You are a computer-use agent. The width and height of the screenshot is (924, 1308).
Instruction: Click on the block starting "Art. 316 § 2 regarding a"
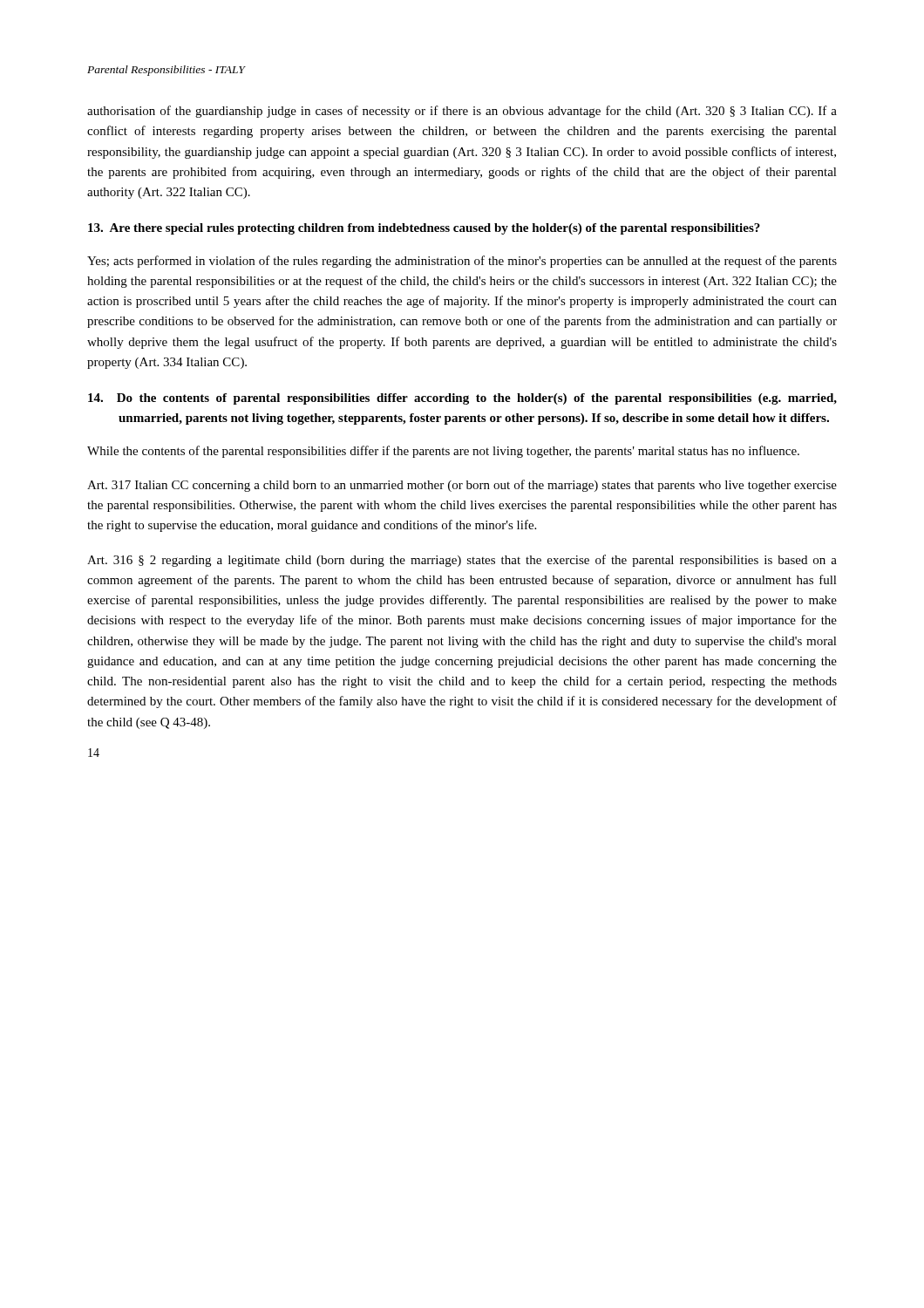pos(462,640)
